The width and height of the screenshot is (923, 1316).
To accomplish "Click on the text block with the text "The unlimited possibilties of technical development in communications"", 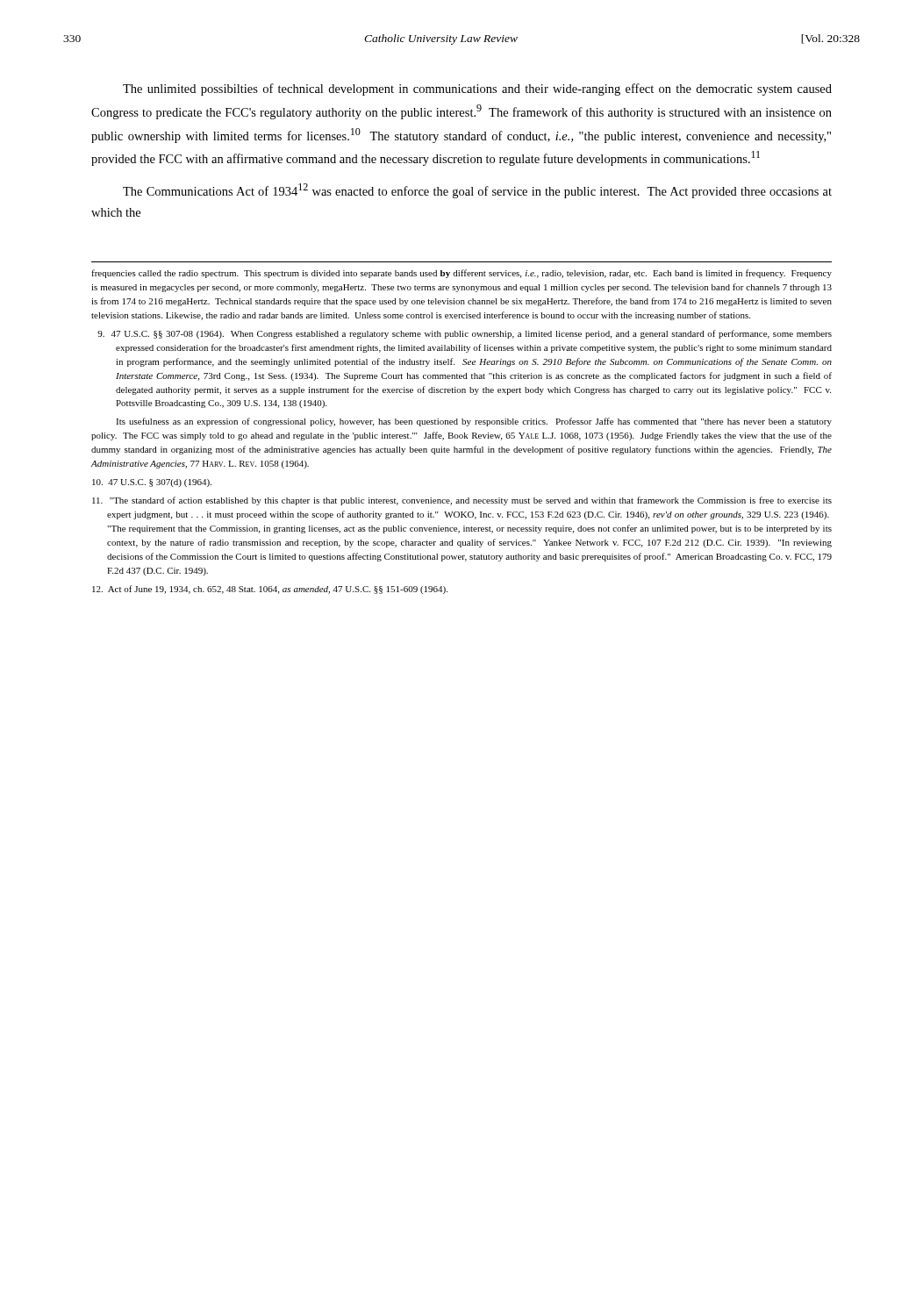I will 462,124.
